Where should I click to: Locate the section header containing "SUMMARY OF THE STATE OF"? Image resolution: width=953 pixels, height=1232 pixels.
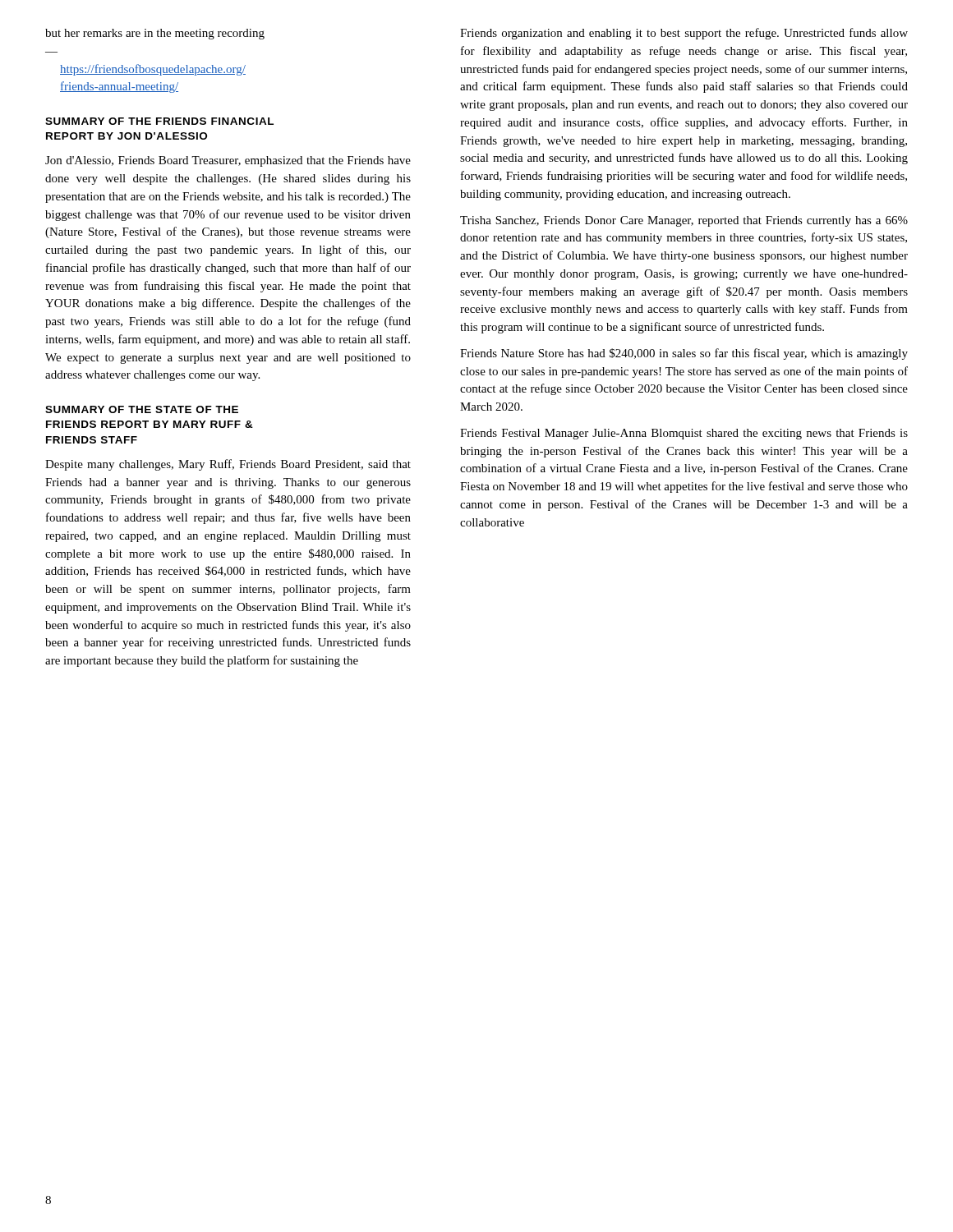(x=149, y=425)
